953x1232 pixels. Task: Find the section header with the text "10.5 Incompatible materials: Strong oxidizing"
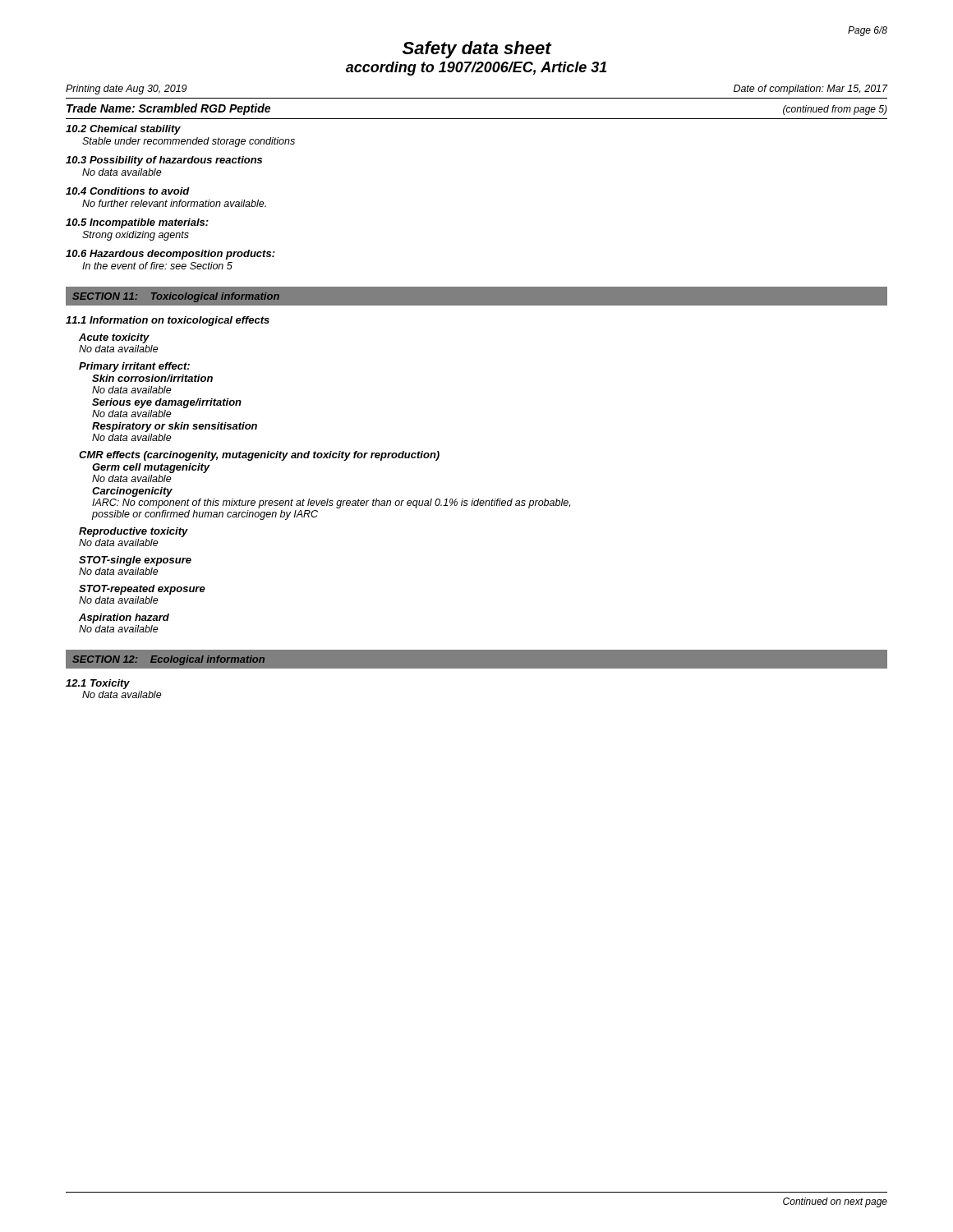(137, 223)
